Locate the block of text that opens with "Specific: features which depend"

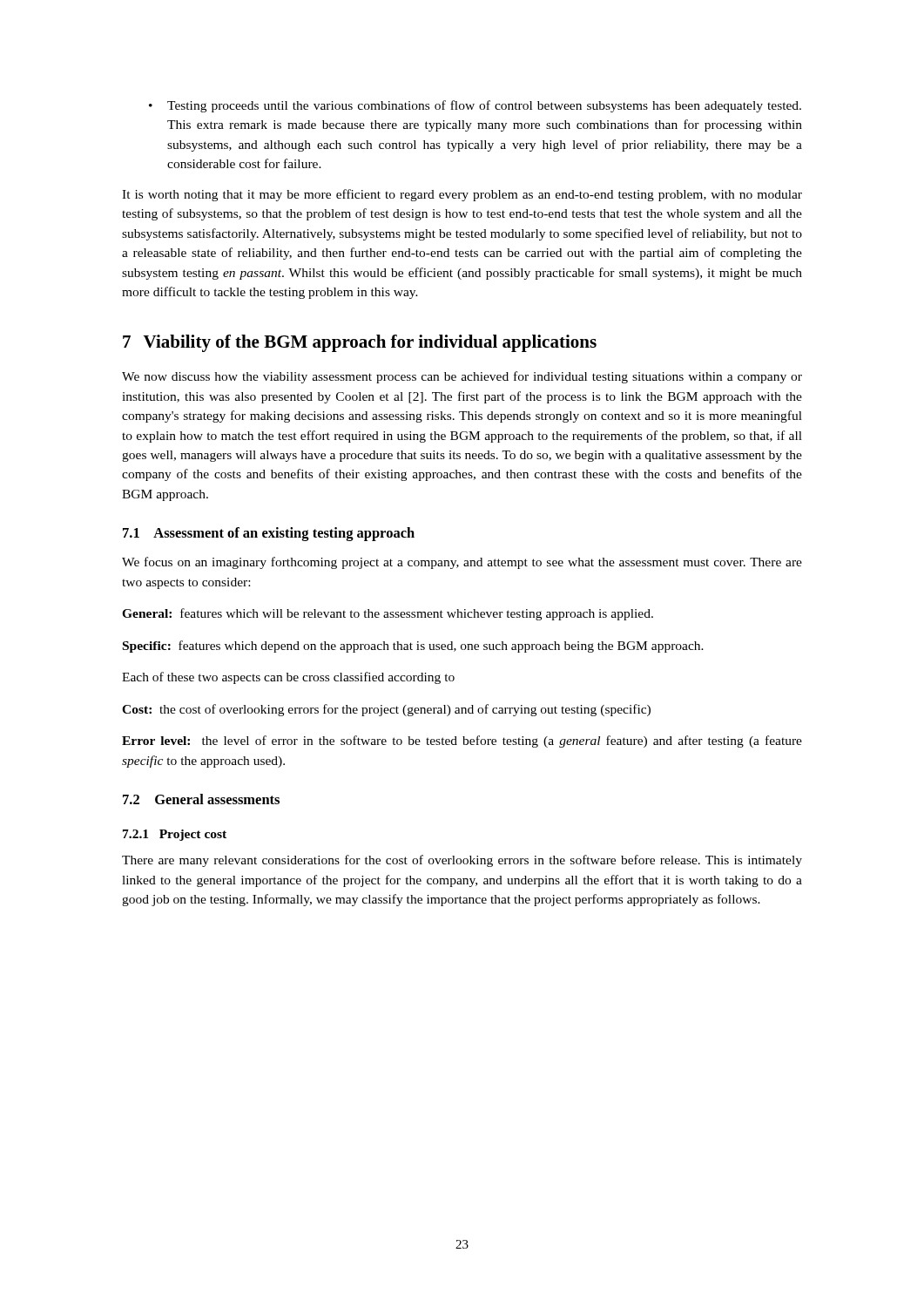pyautogui.click(x=413, y=645)
